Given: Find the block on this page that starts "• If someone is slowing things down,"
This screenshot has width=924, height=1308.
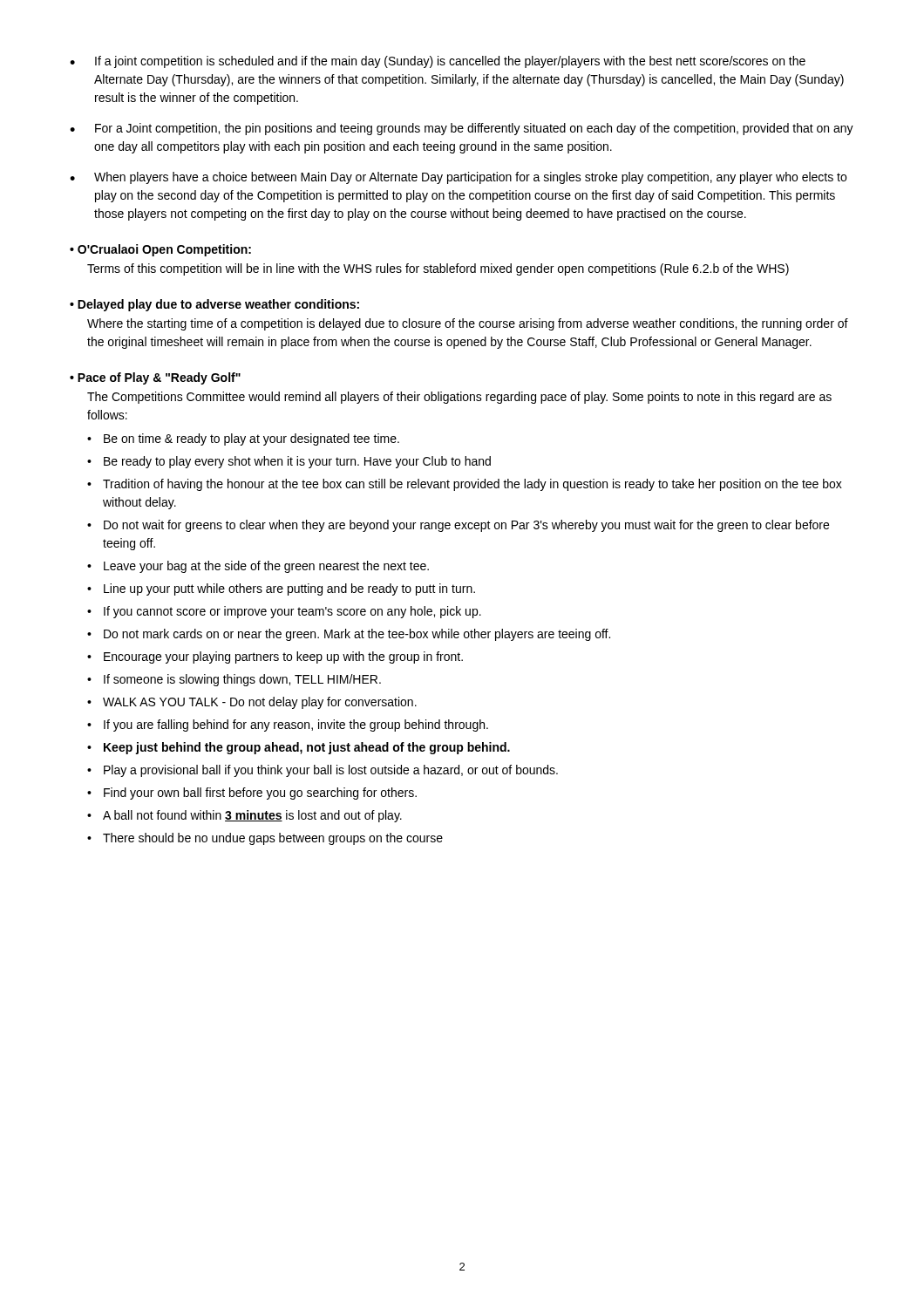Looking at the screenshot, I should [234, 680].
